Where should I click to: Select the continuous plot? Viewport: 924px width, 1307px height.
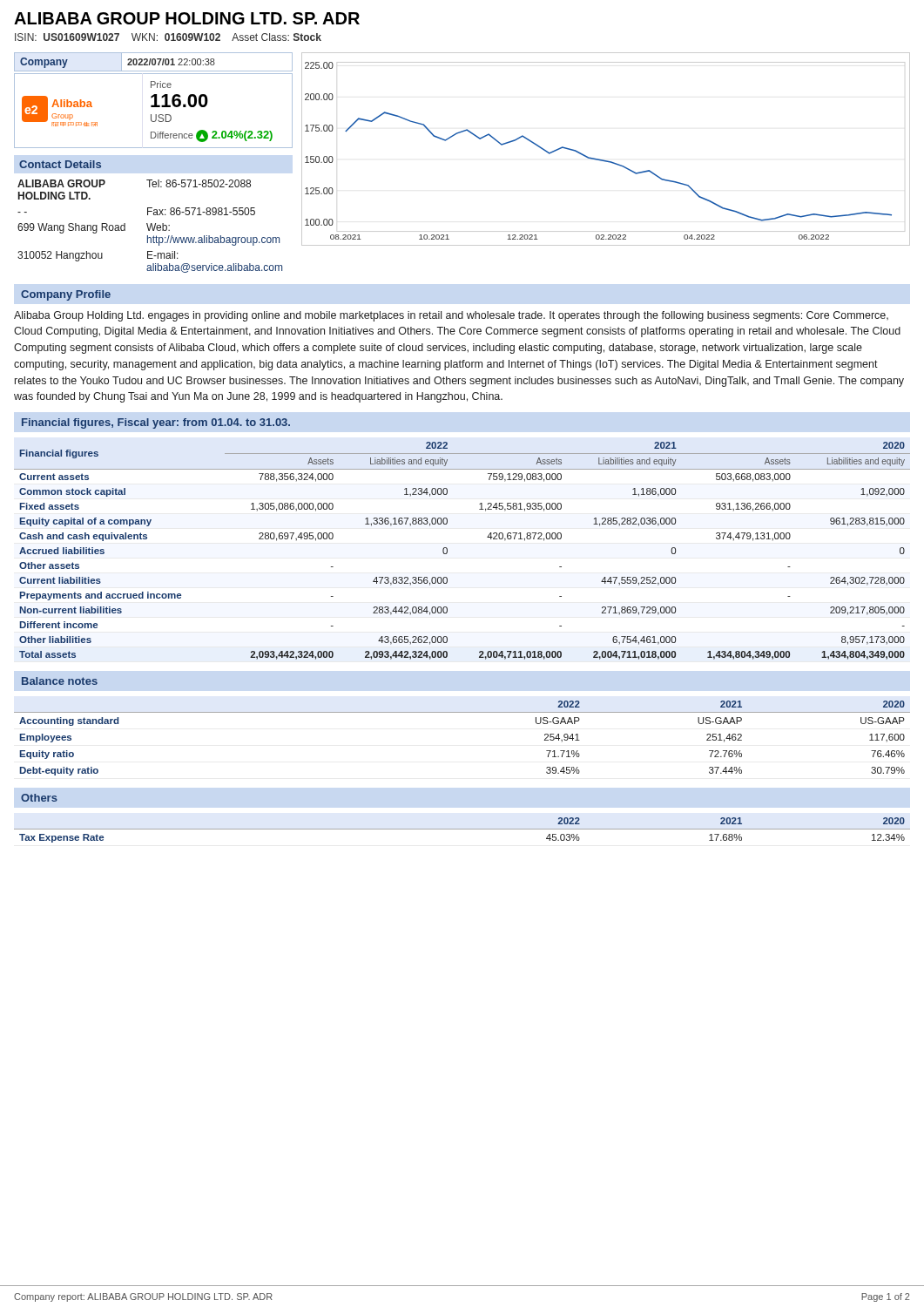(606, 149)
